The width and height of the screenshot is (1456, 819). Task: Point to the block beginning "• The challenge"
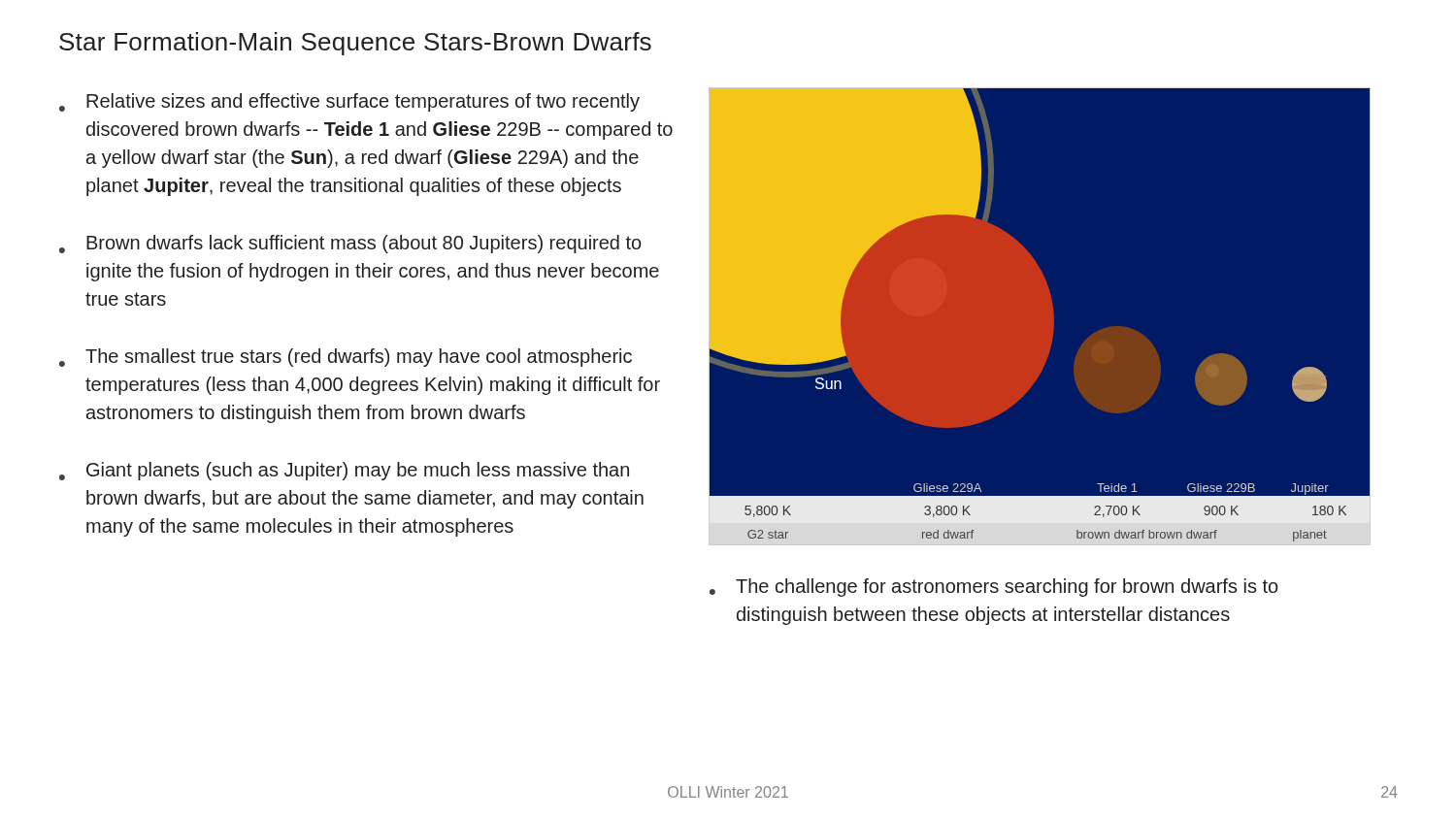coord(1024,601)
